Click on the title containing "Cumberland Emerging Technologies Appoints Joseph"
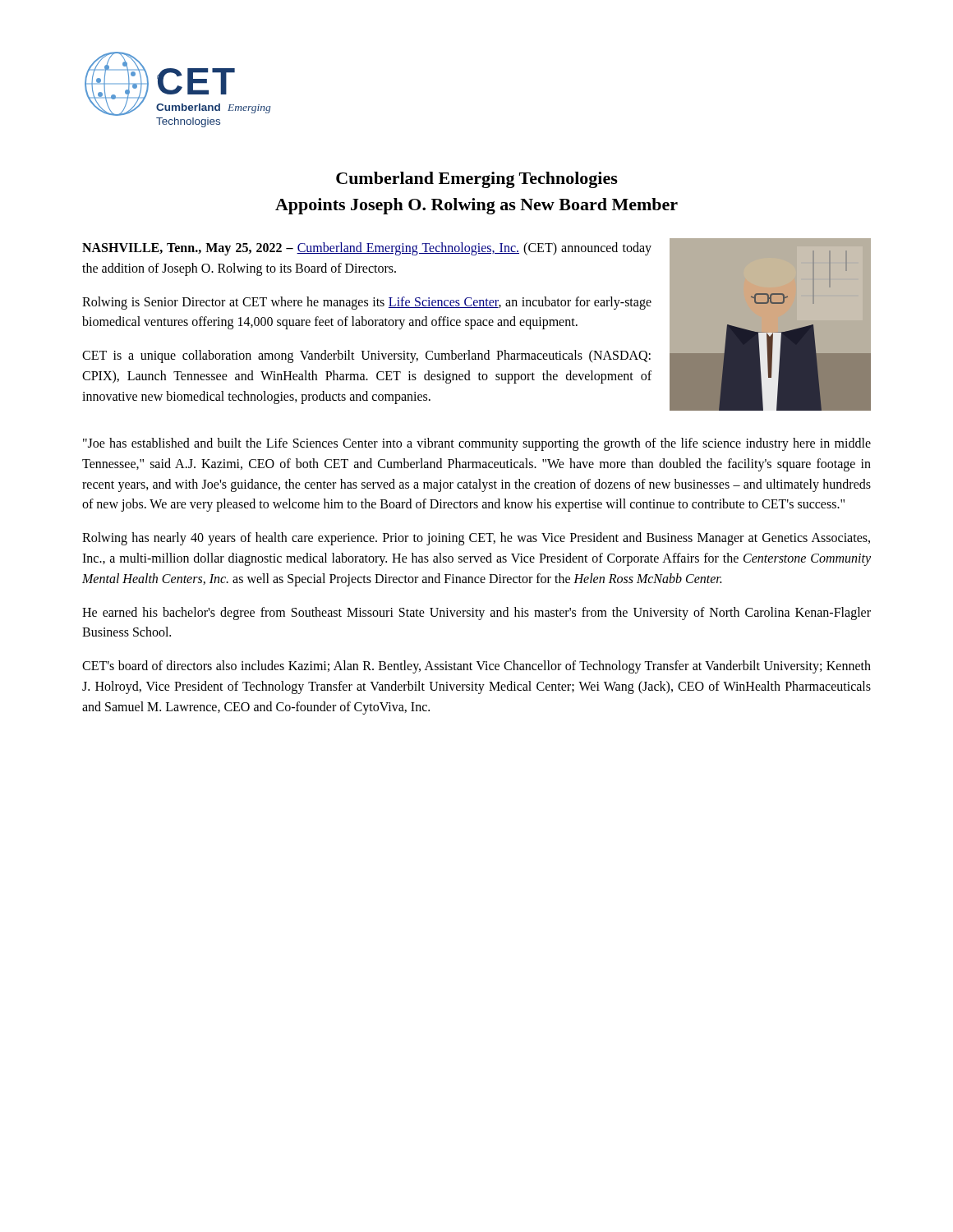This screenshot has height=1232, width=953. click(476, 191)
